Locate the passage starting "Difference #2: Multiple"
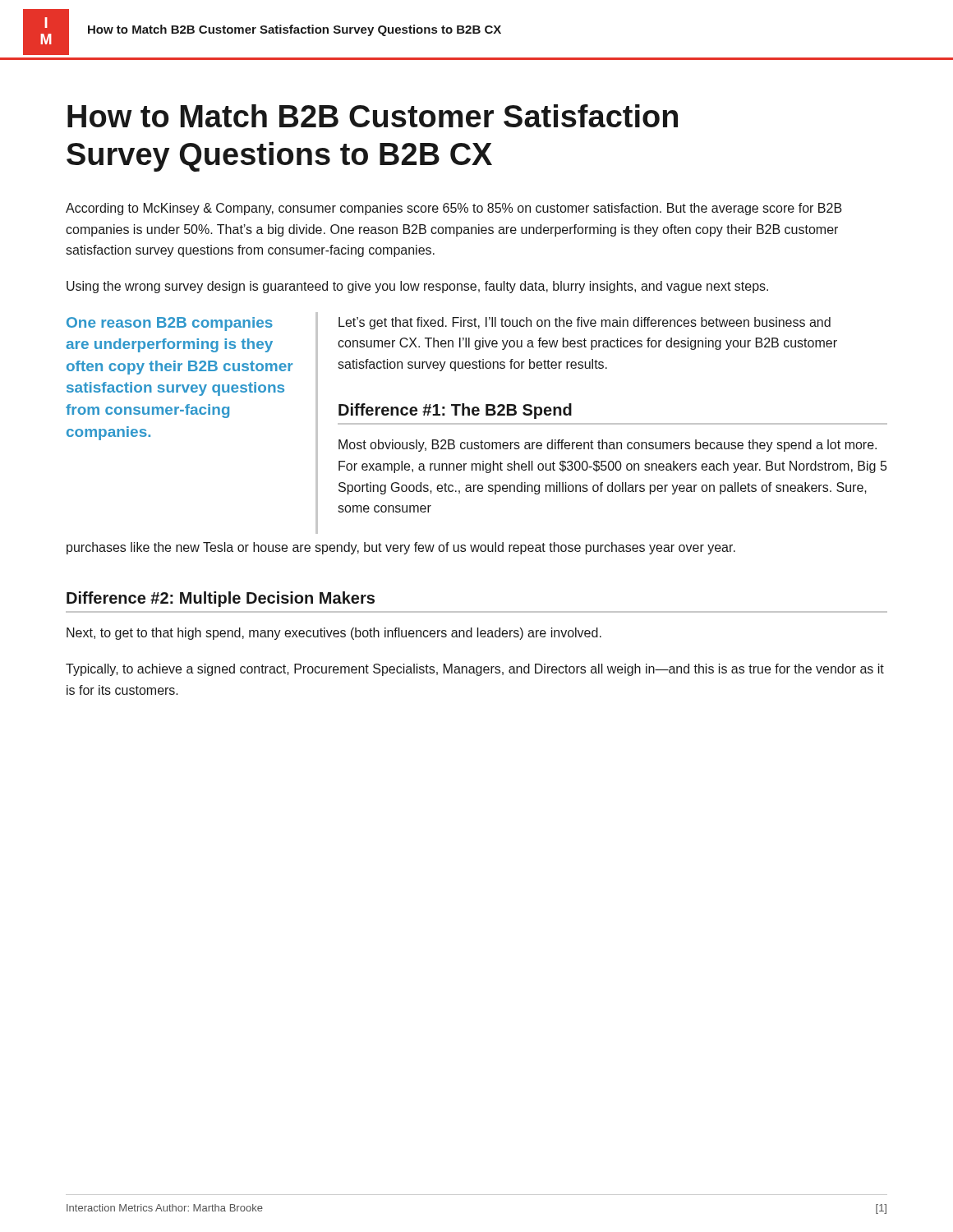 click(221, 598)
